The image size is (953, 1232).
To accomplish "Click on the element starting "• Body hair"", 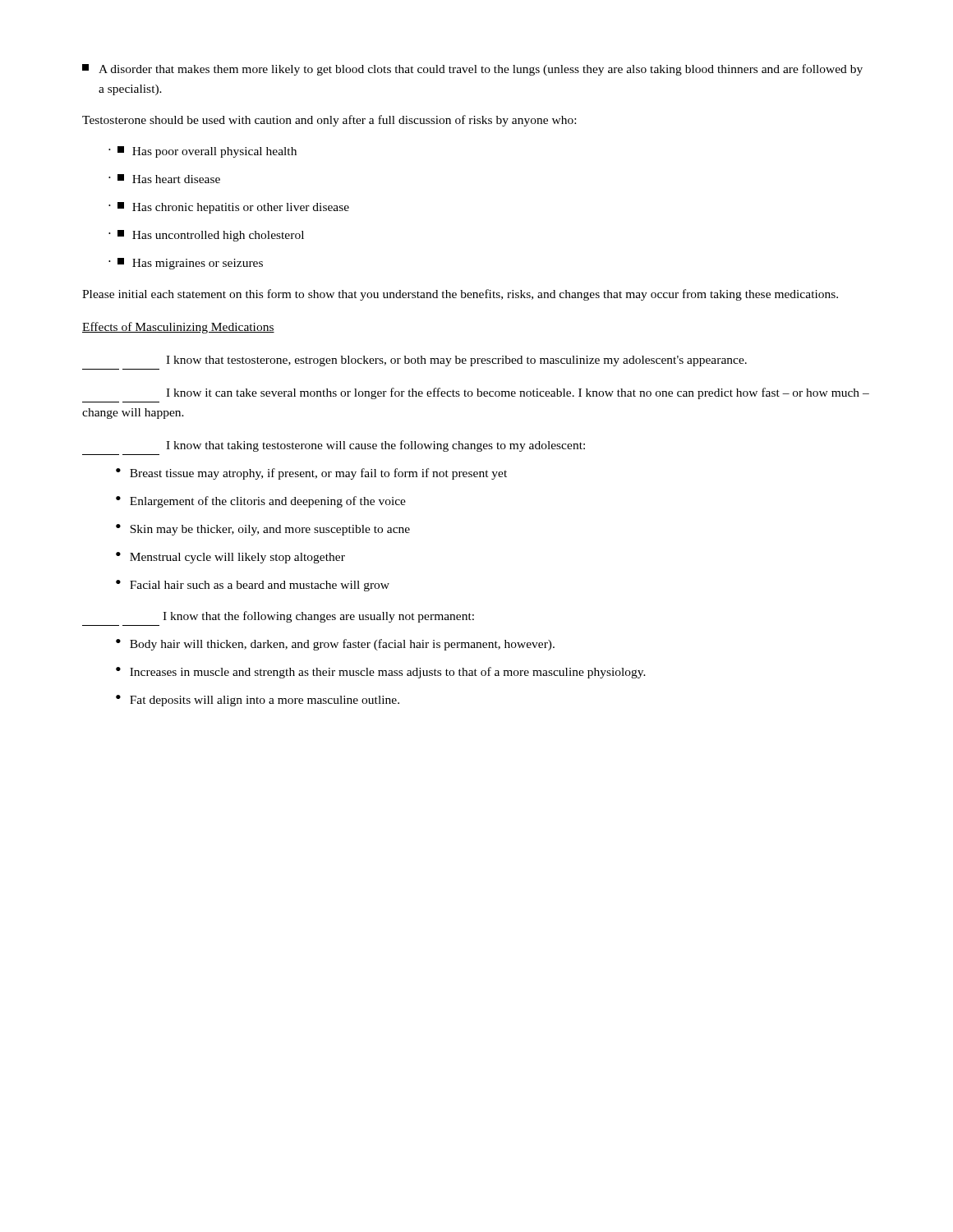I will tap(335, 644).
